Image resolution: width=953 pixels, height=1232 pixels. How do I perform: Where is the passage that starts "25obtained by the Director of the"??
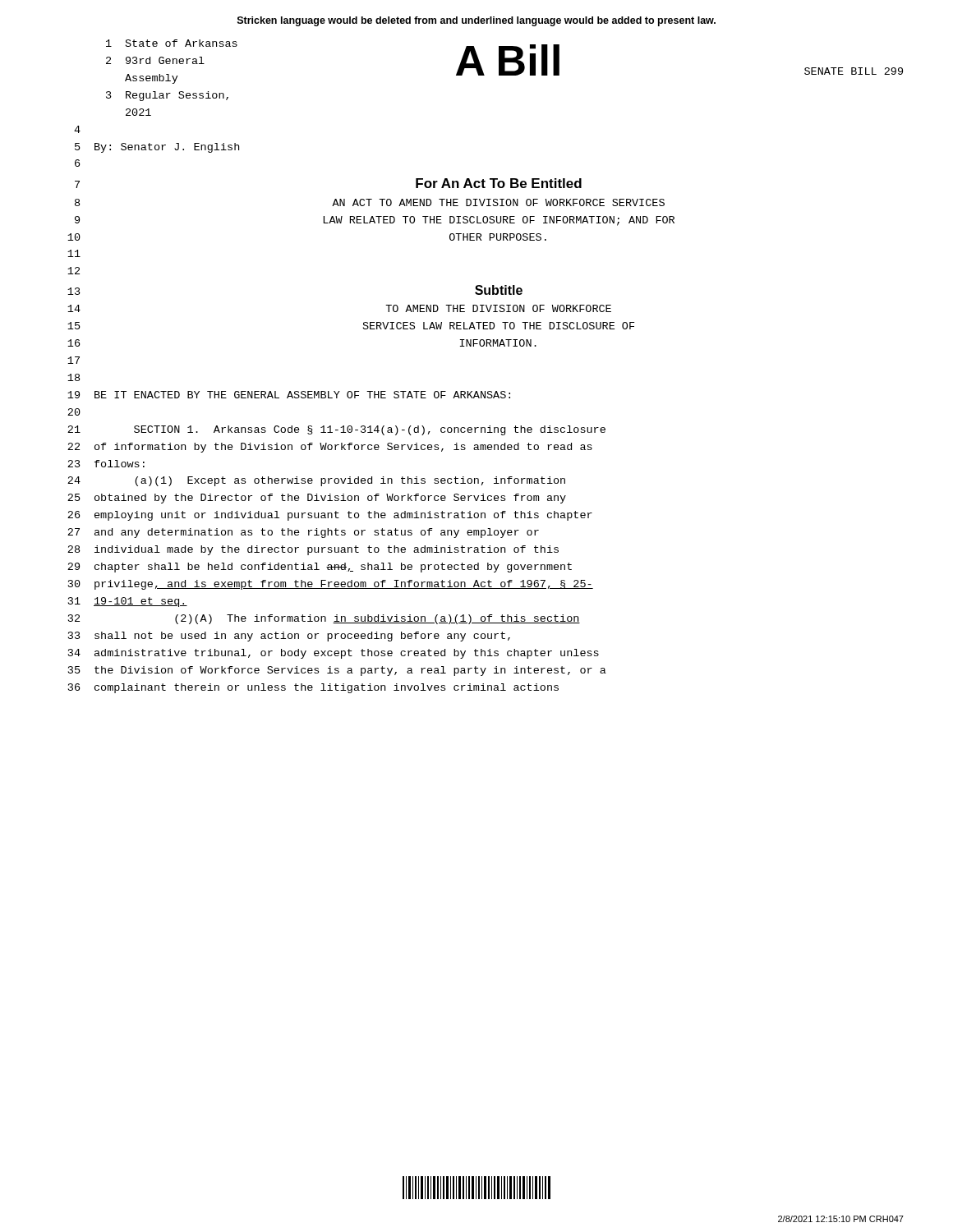[476, 499]
